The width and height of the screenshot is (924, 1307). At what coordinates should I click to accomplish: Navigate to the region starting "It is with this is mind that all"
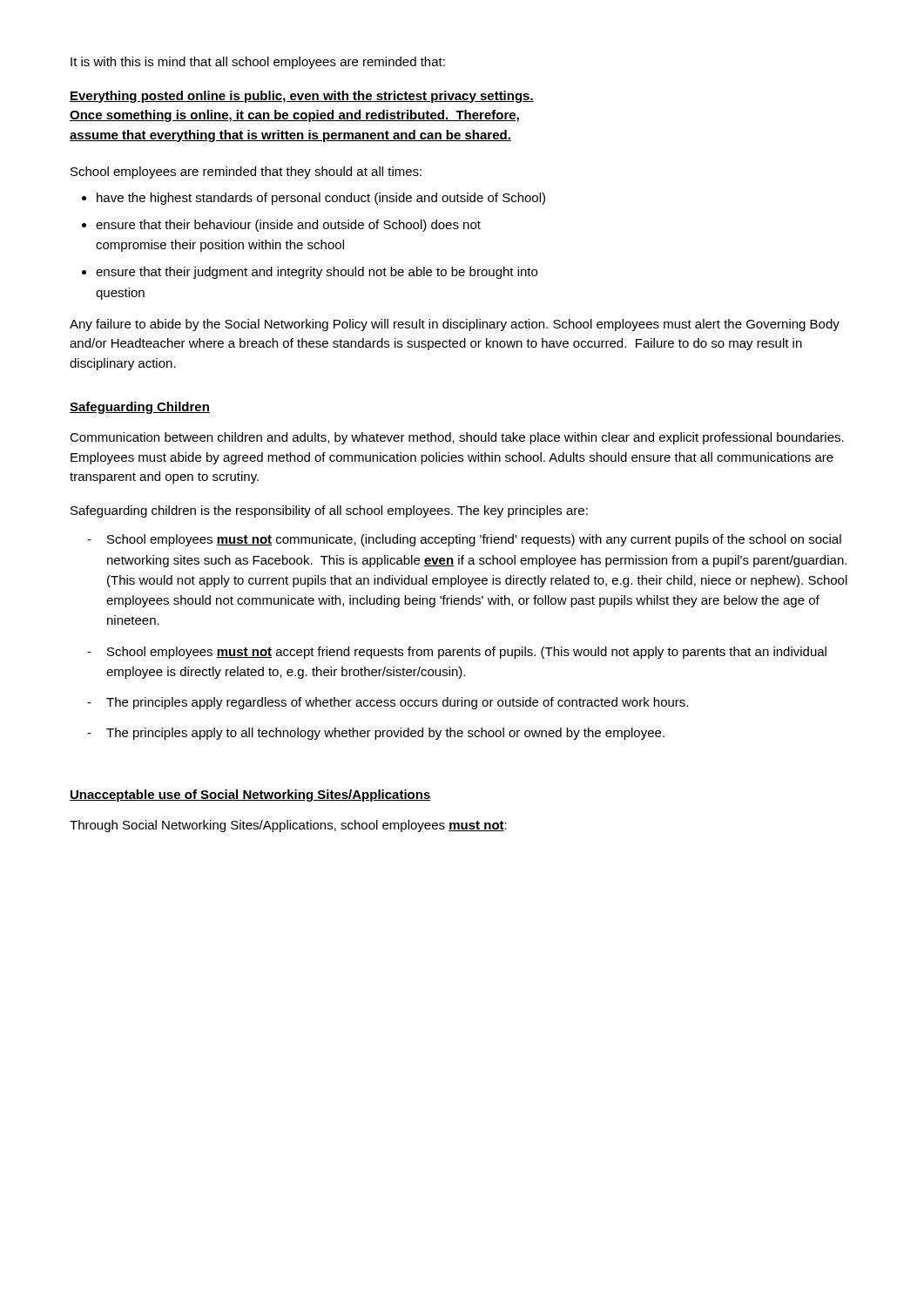[258, 61]
